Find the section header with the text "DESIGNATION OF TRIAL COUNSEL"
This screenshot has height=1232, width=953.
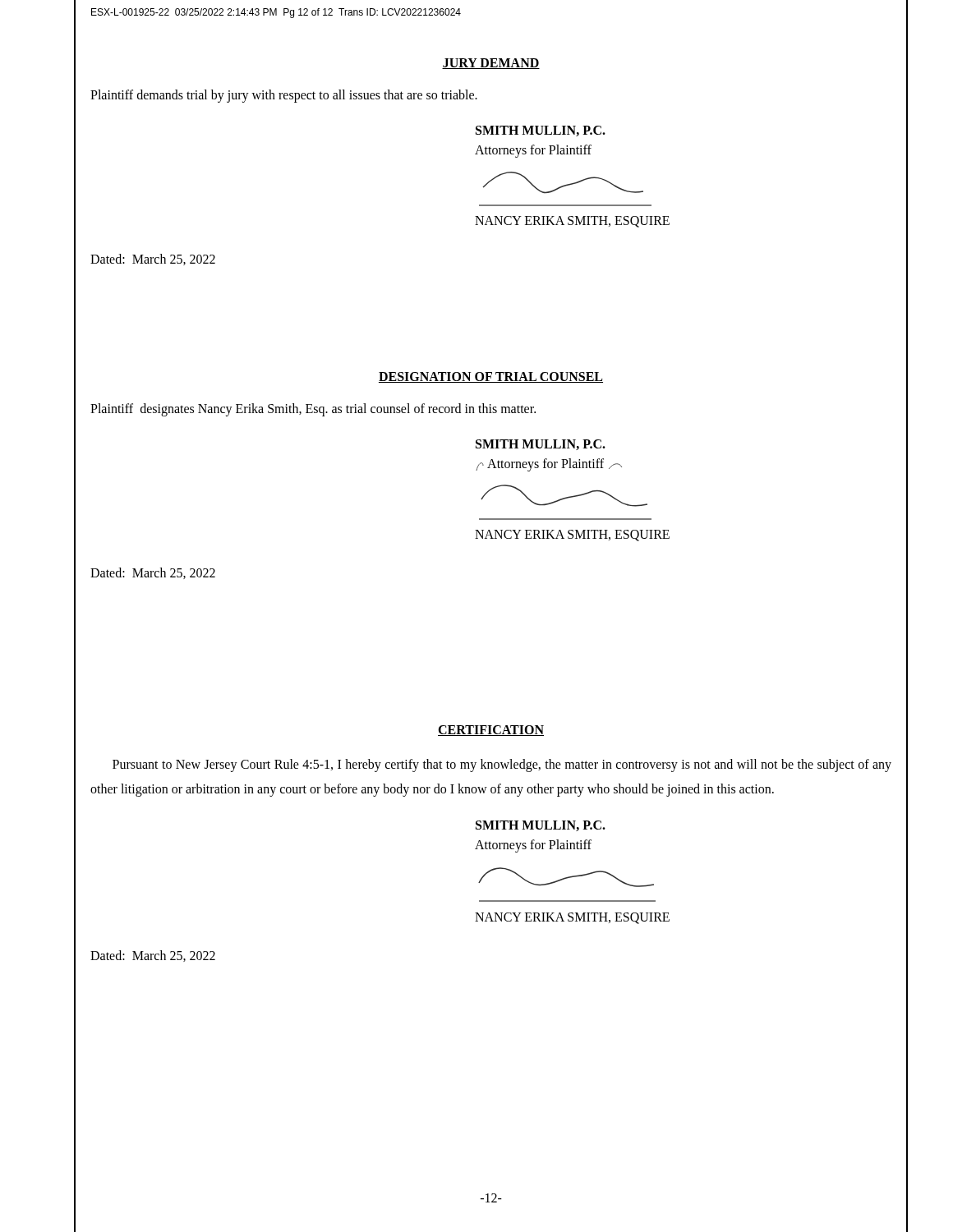tap(491, 377)
